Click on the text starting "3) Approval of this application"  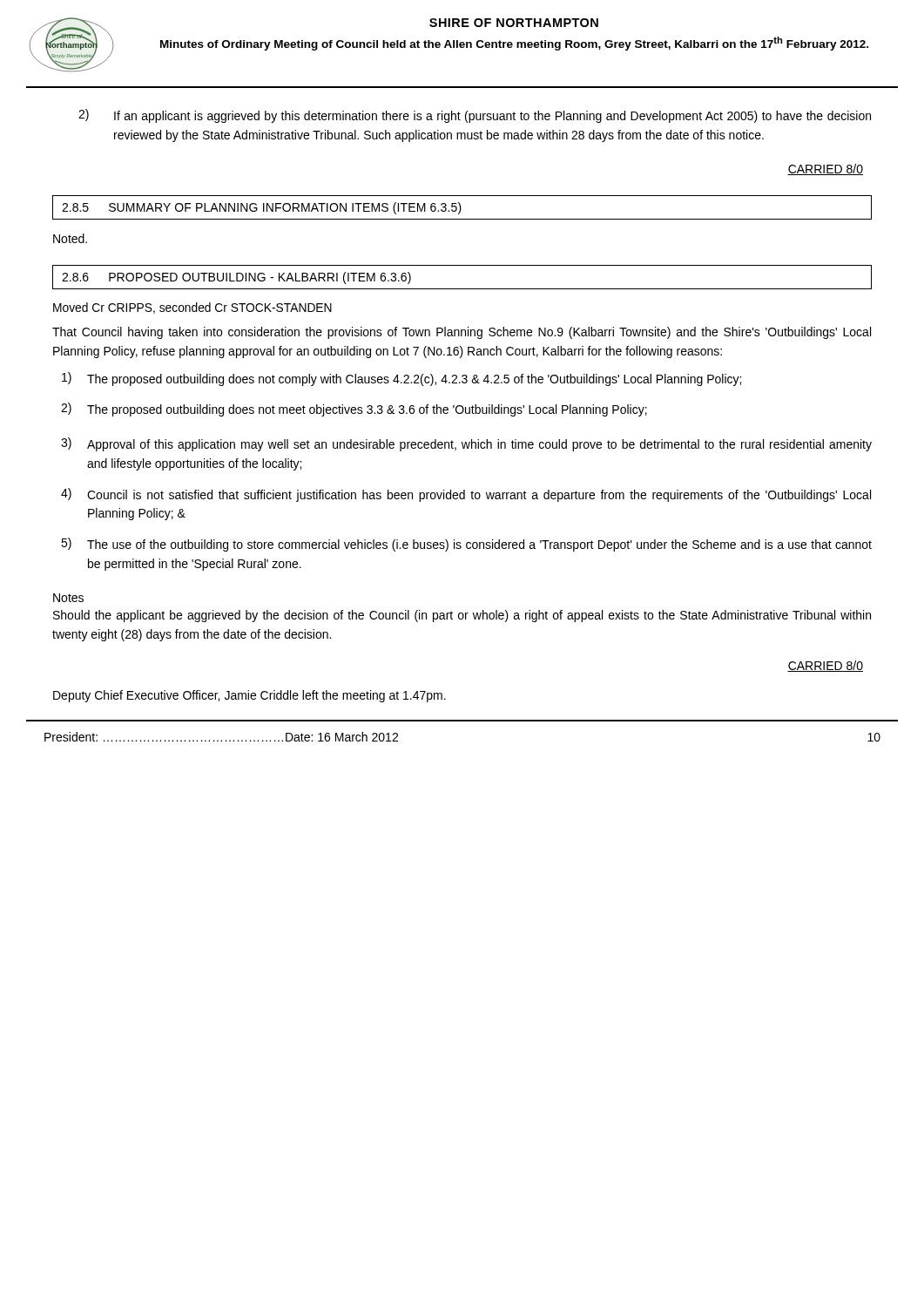click(462, 455)
